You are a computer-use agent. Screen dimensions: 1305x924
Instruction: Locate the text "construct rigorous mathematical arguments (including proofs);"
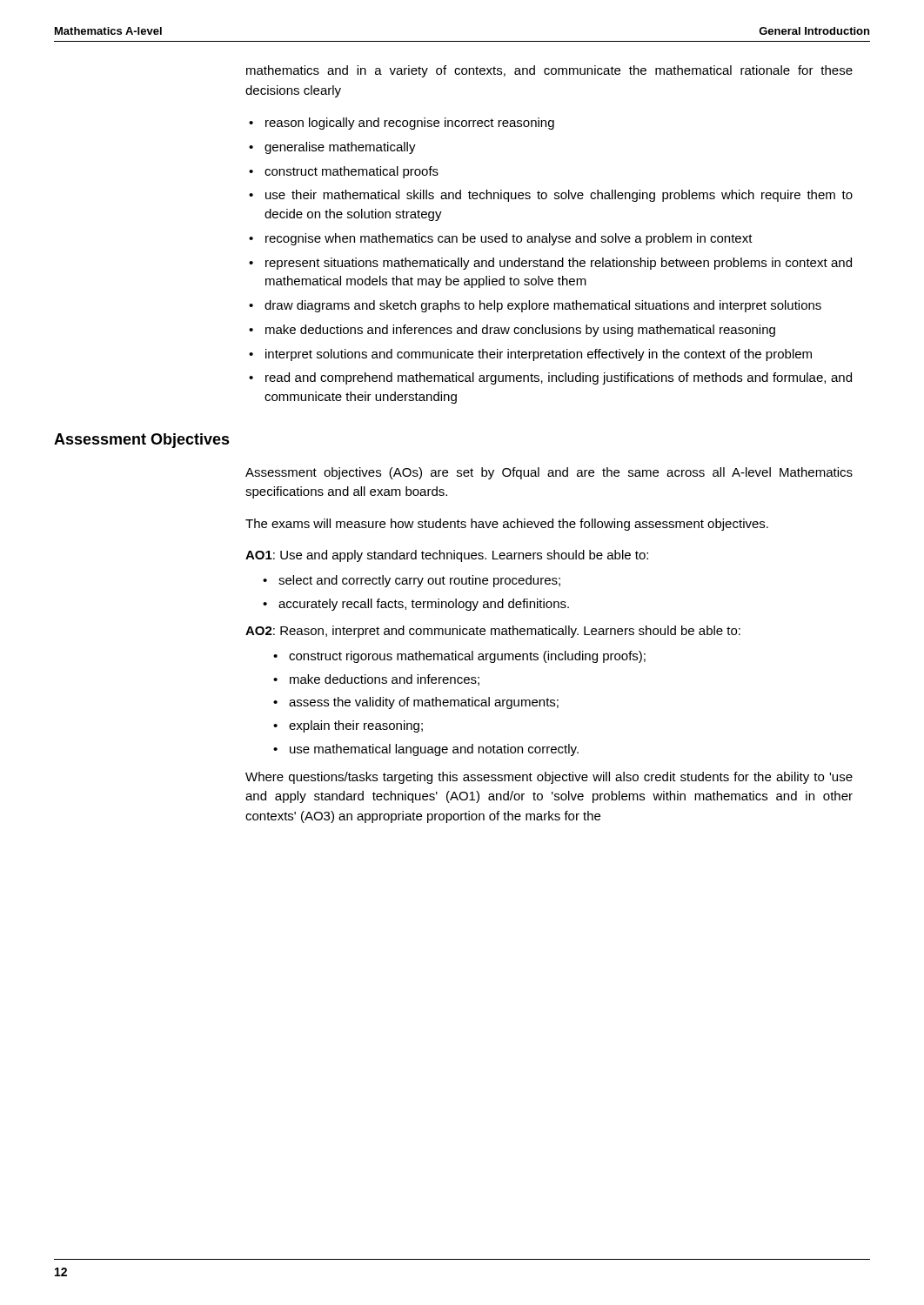(468, 655)
